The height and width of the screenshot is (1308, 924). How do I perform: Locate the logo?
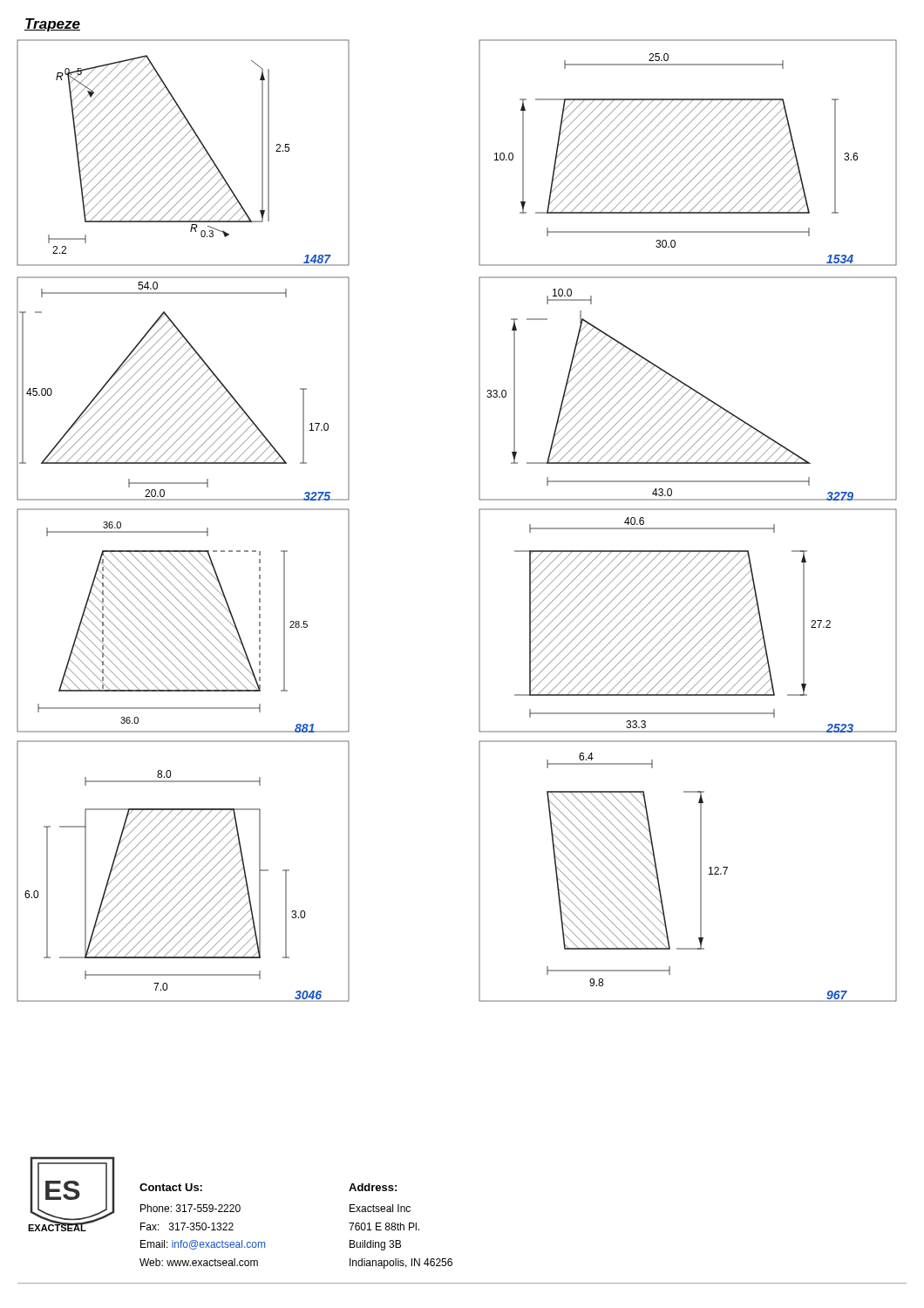pos(72,1195)
